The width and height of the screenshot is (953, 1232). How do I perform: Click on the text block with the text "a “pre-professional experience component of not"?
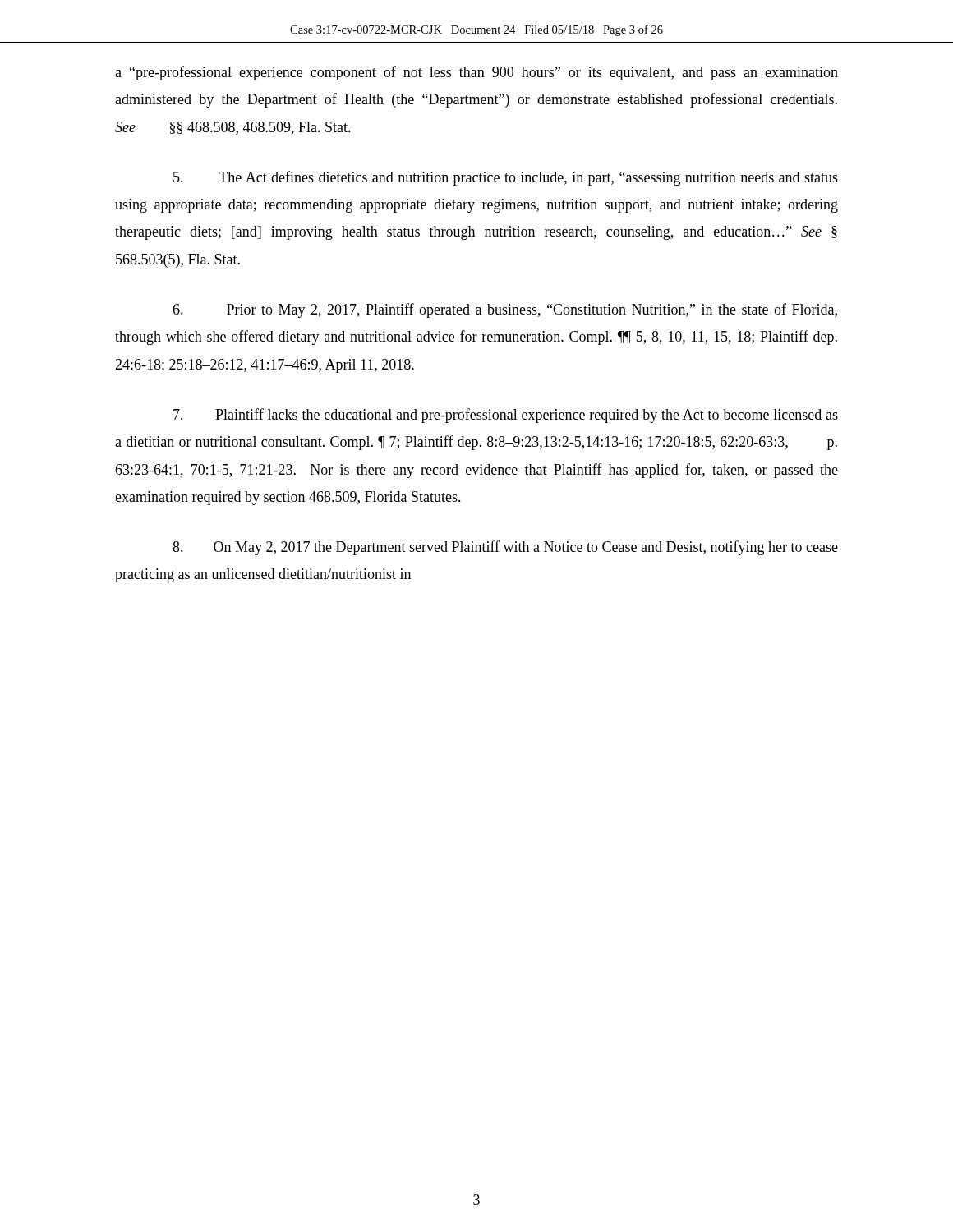(x=476, y=100)
